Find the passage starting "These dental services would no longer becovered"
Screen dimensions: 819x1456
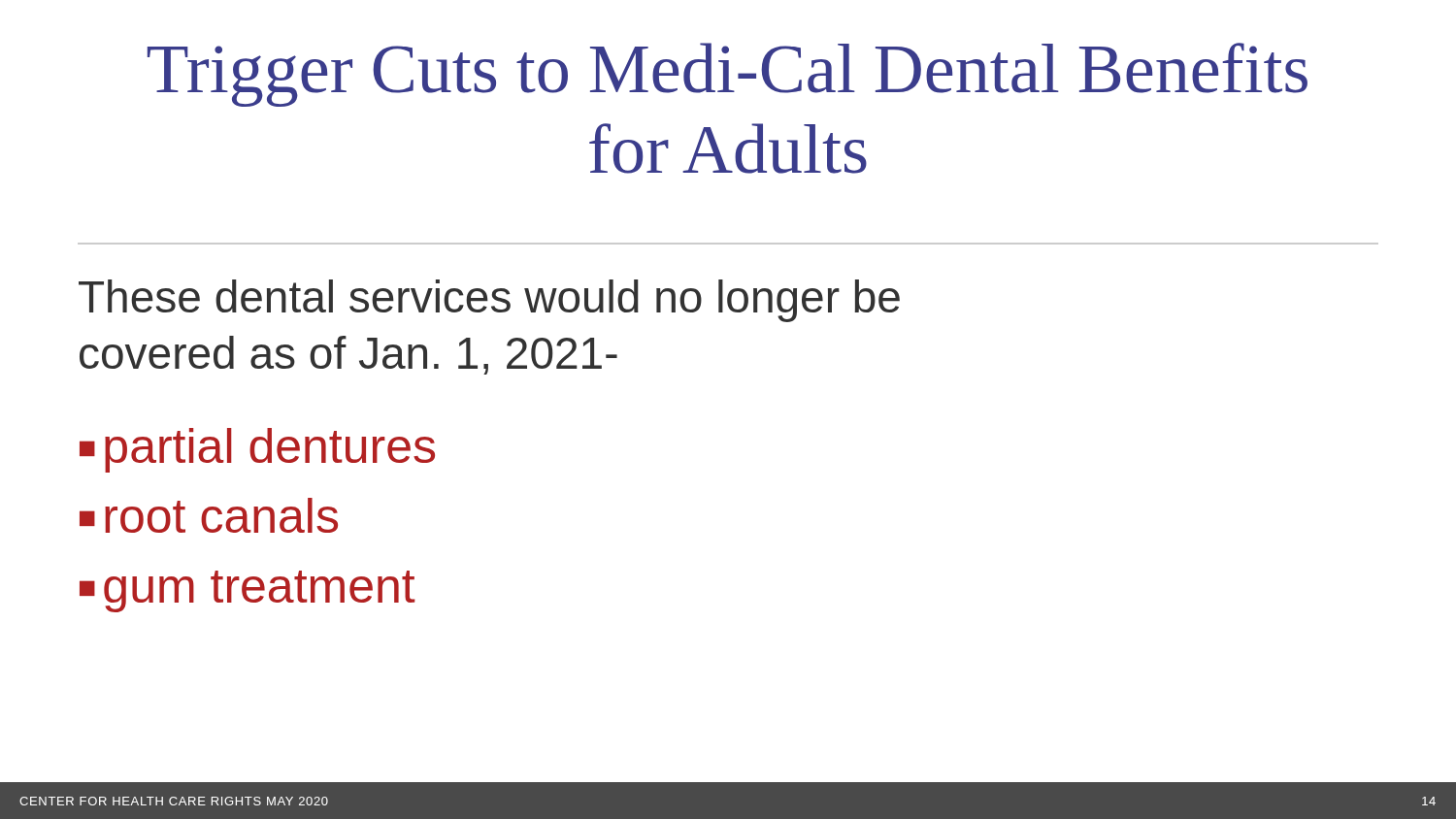pos(728,326)
